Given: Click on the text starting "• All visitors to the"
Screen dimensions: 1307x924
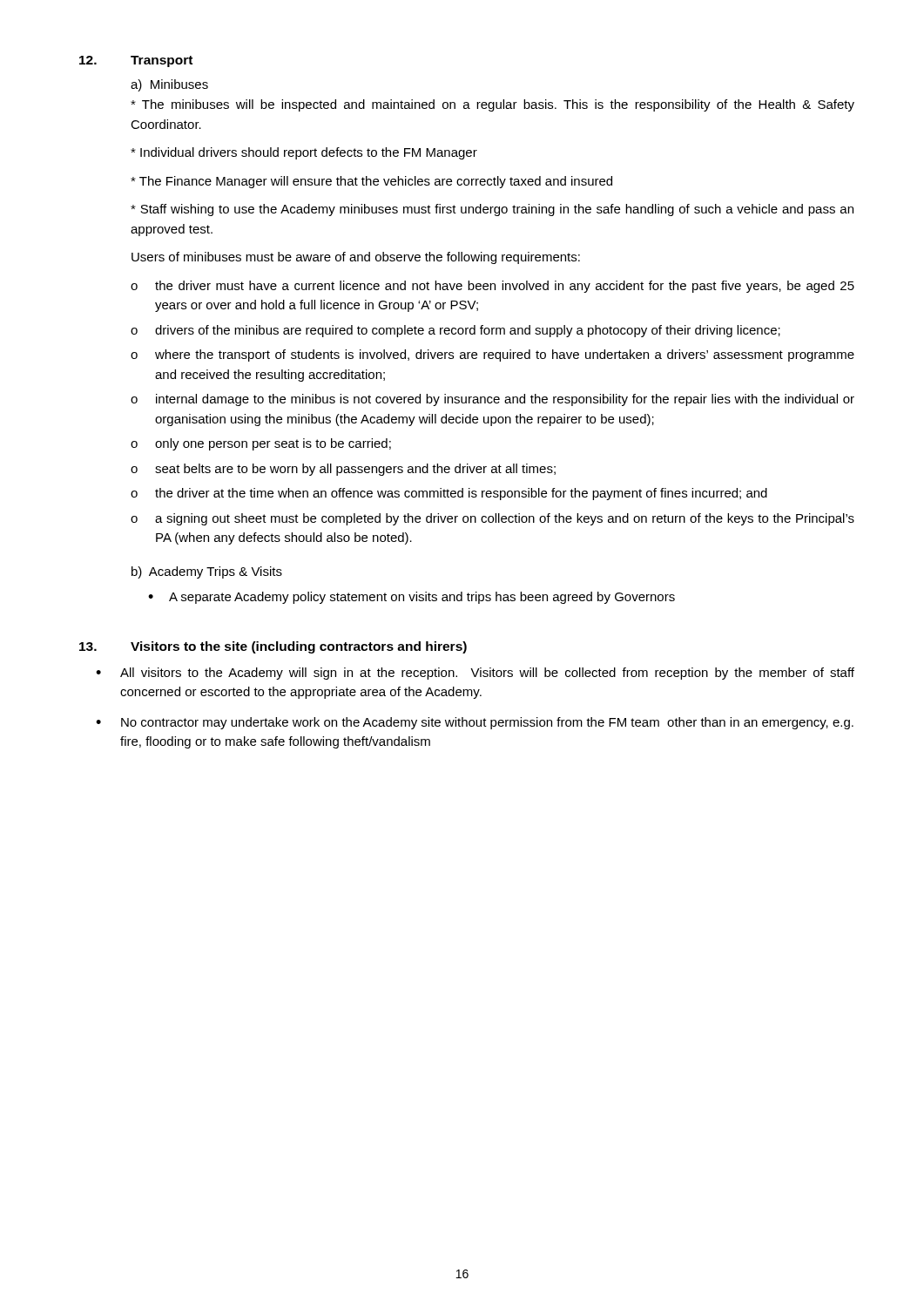Looking at the screenshot, I should [475, 683].
